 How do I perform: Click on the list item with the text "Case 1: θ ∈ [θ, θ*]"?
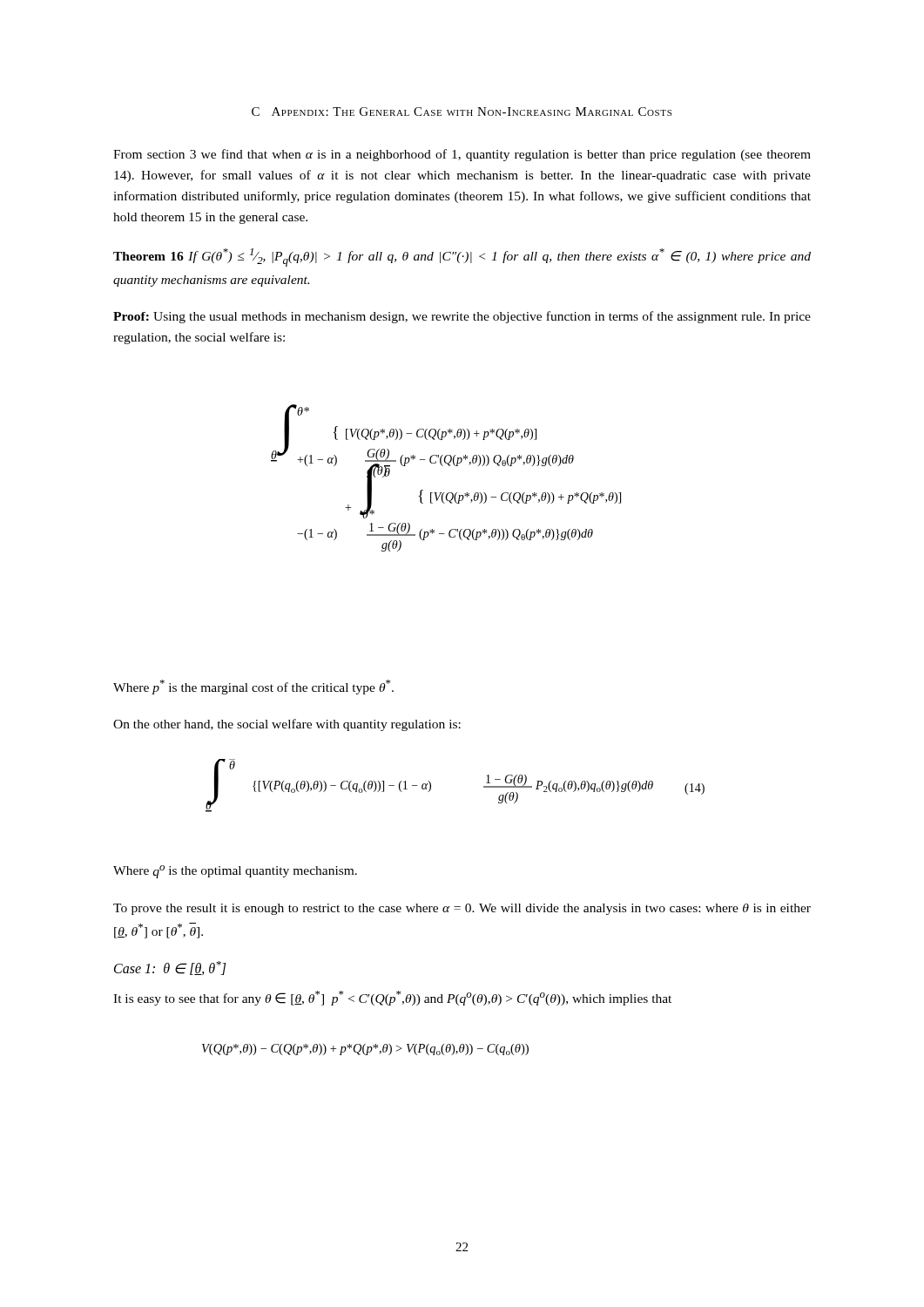170,967
